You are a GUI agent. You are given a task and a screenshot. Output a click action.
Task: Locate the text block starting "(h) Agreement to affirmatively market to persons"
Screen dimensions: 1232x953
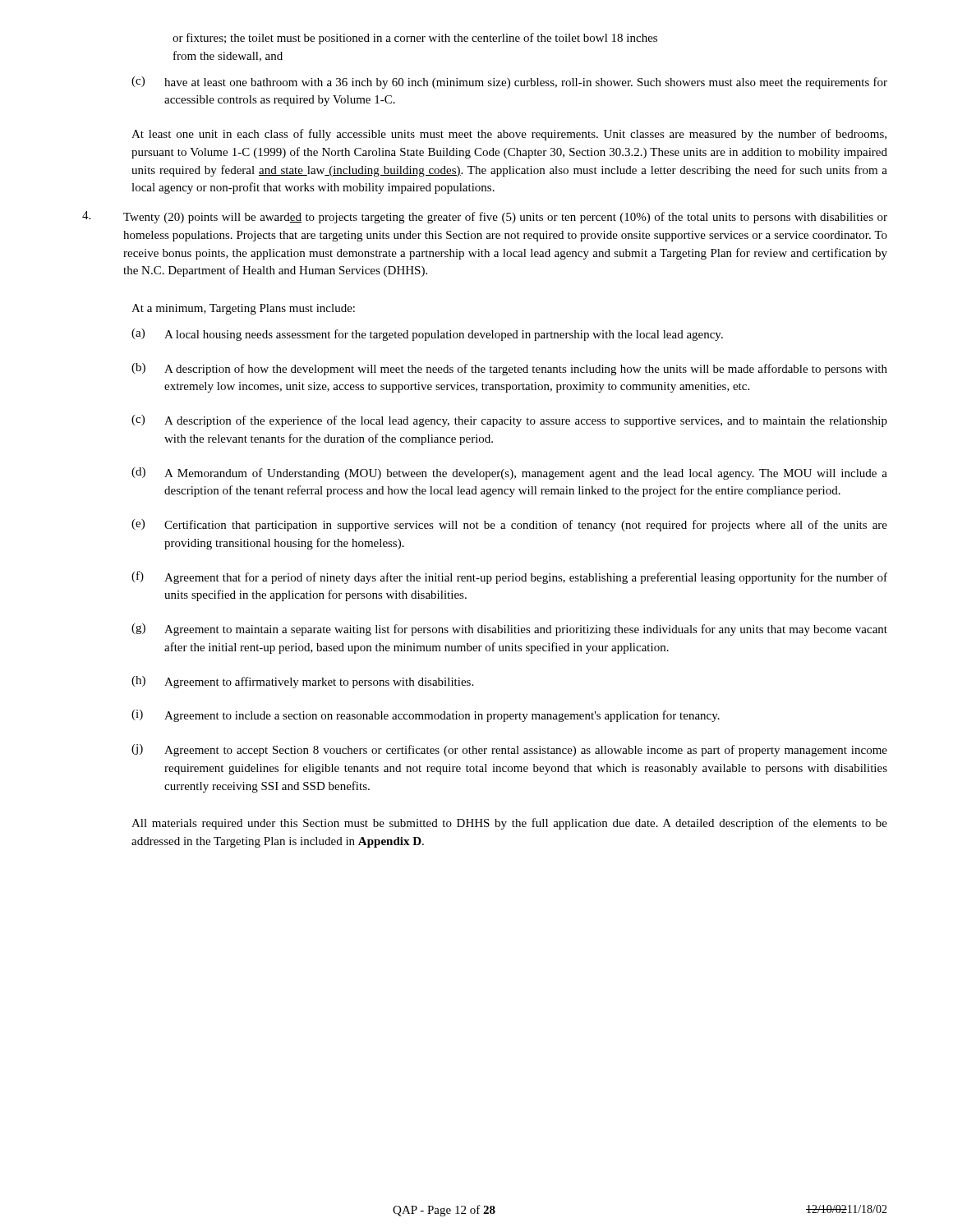[x=302, y=682]
